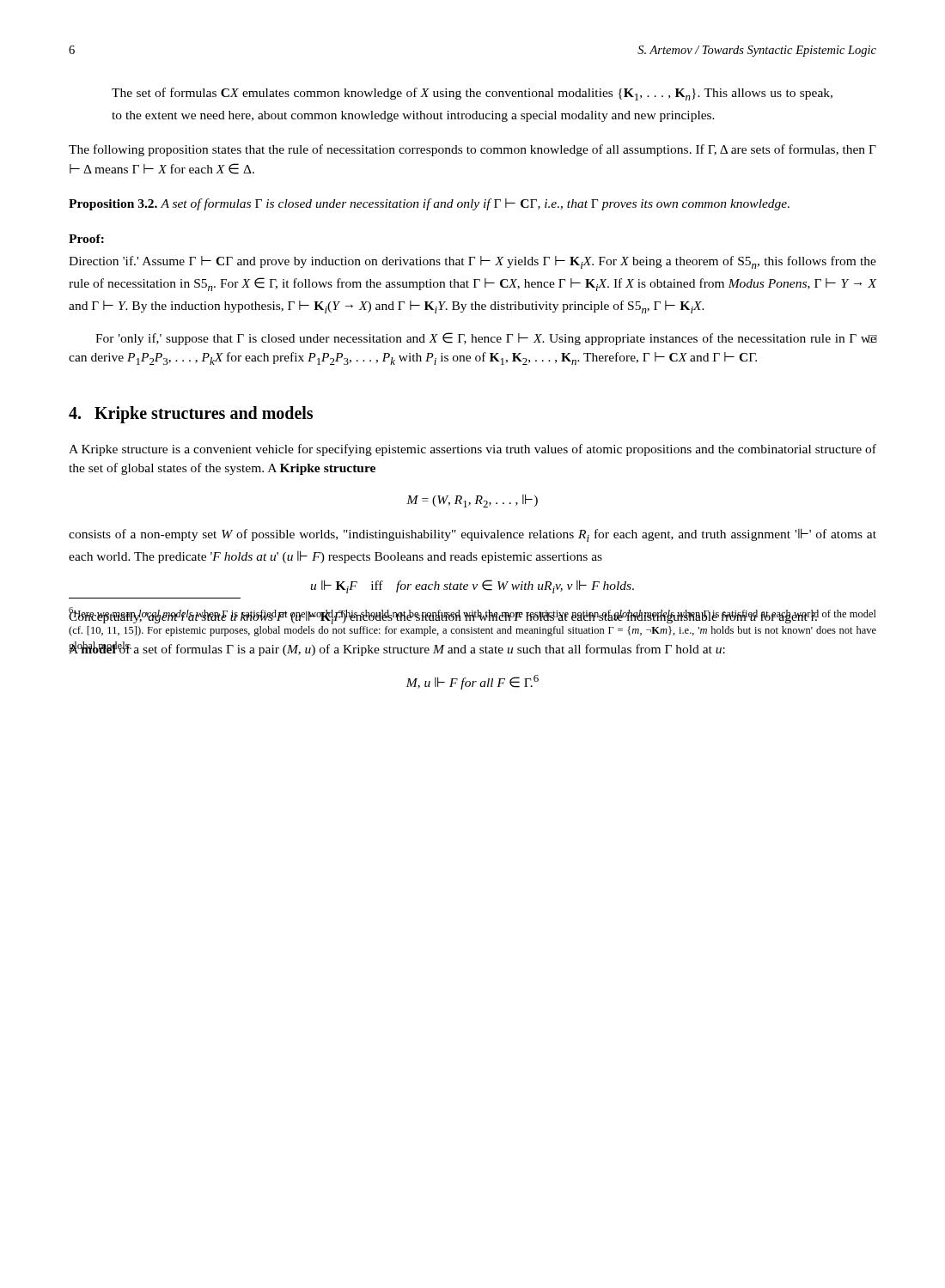Locate the formula that says "u ⊩ KiF iff for"
Image resolution: width=945 pixels, height=1288 pixels.
(472, 587)
